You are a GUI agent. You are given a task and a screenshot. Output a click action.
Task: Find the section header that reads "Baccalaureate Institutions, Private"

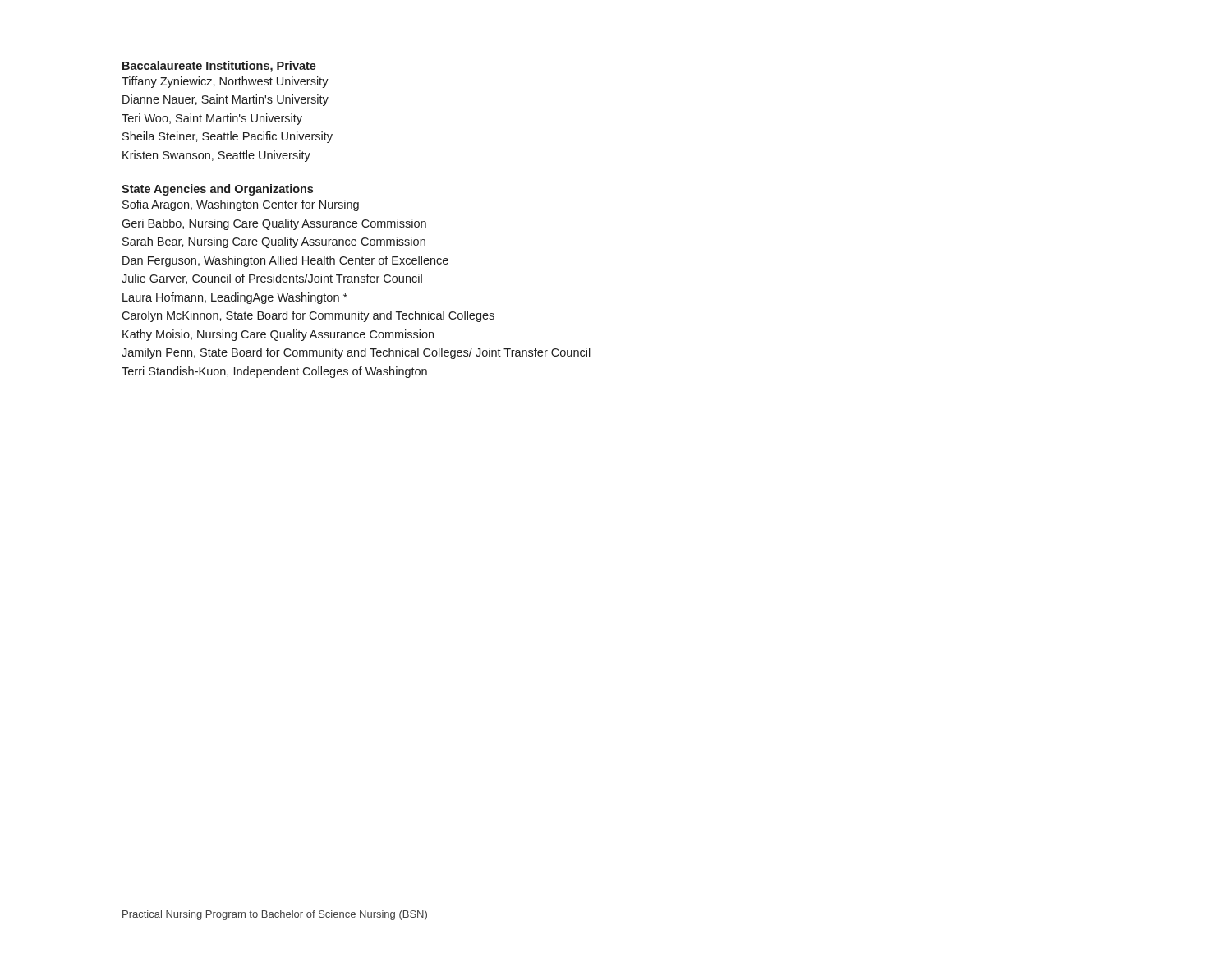click(219, 66)
